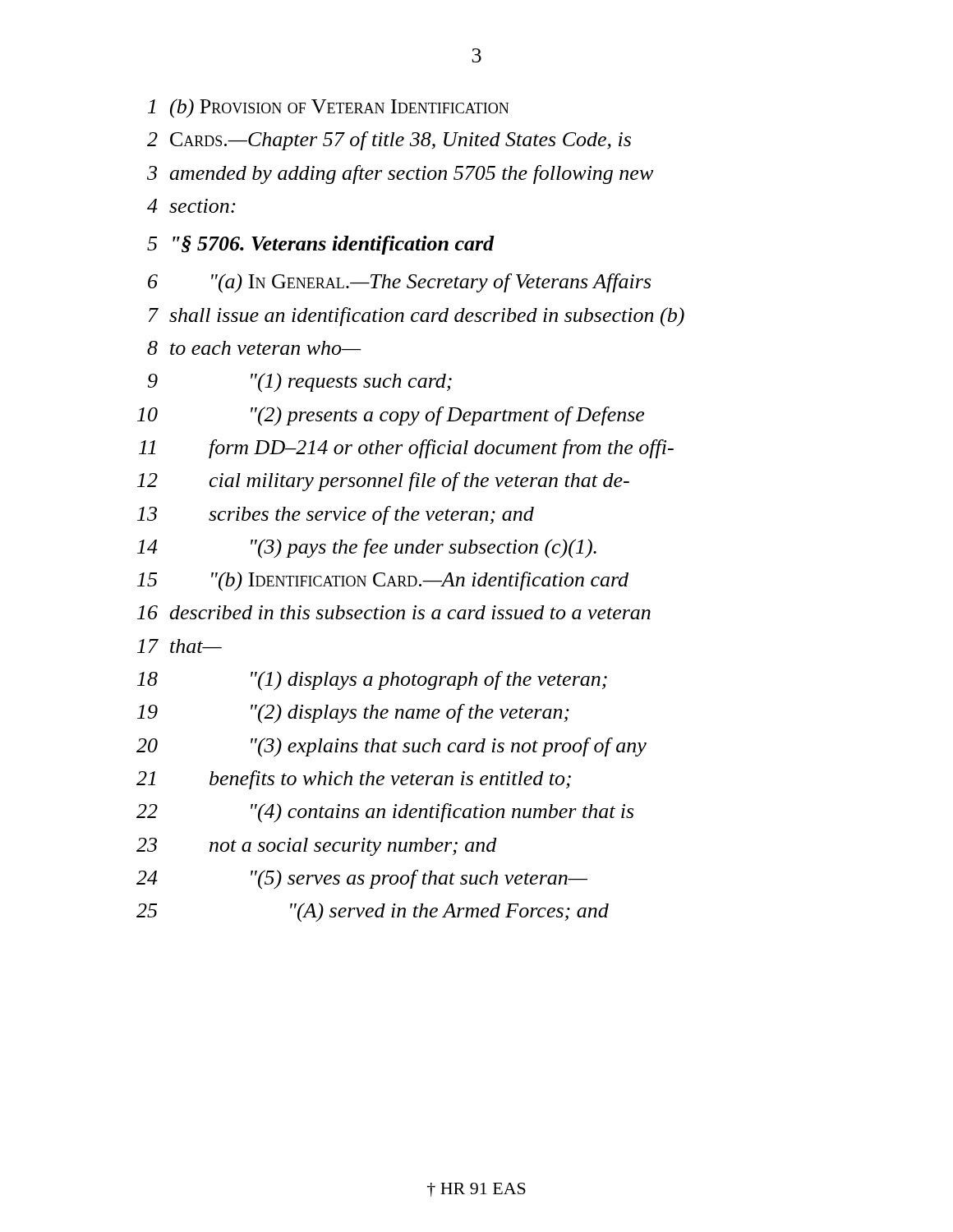Viewport: 953px width, 1232px height.
Task: Find "5 "§ 5706. Veterans identification card" on this page
Action: (493, 244)
